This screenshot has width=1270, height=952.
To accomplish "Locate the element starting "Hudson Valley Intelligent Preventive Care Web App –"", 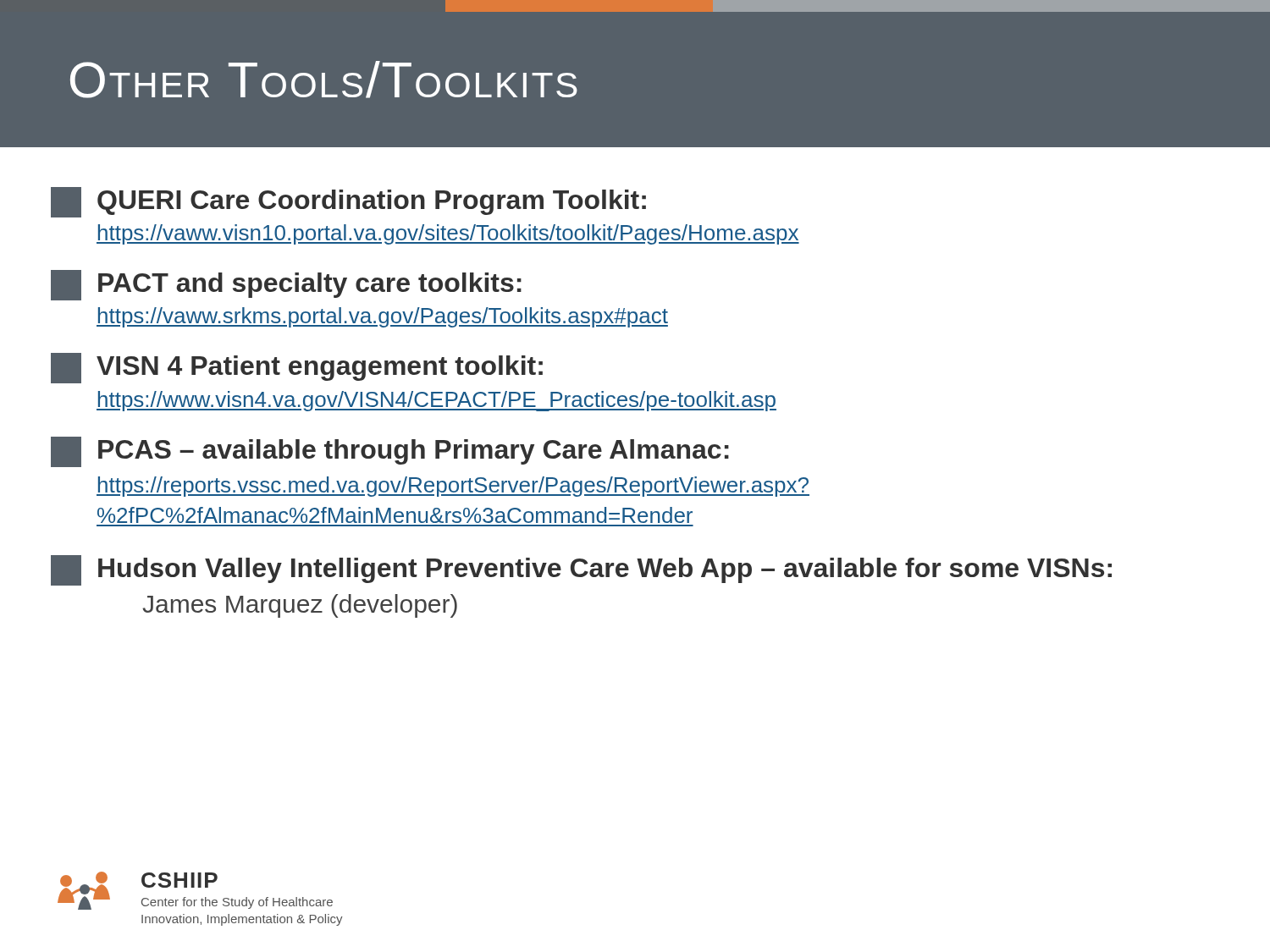I will [635, 584].
